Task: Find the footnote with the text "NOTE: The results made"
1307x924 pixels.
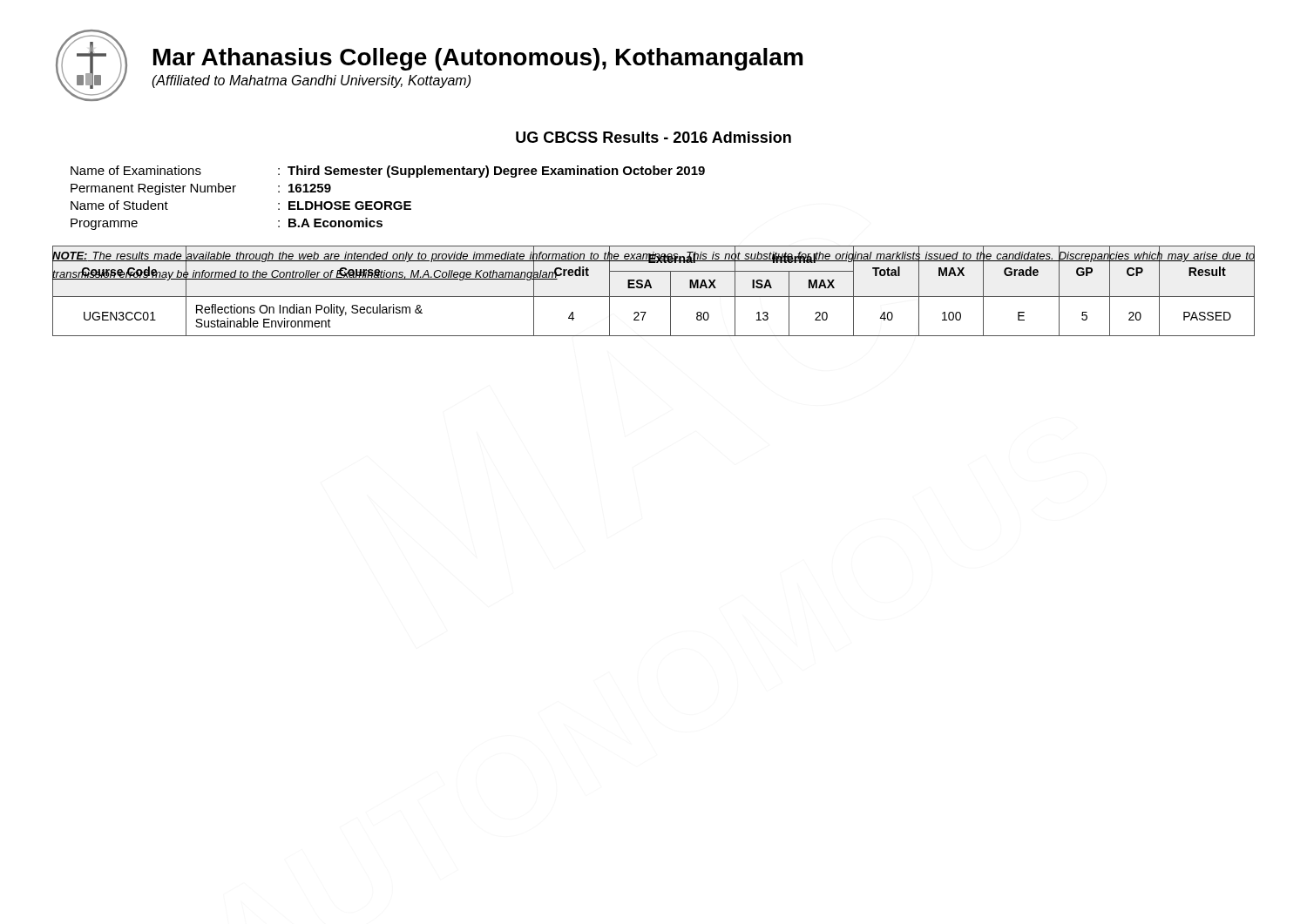Action: [654, 265]
